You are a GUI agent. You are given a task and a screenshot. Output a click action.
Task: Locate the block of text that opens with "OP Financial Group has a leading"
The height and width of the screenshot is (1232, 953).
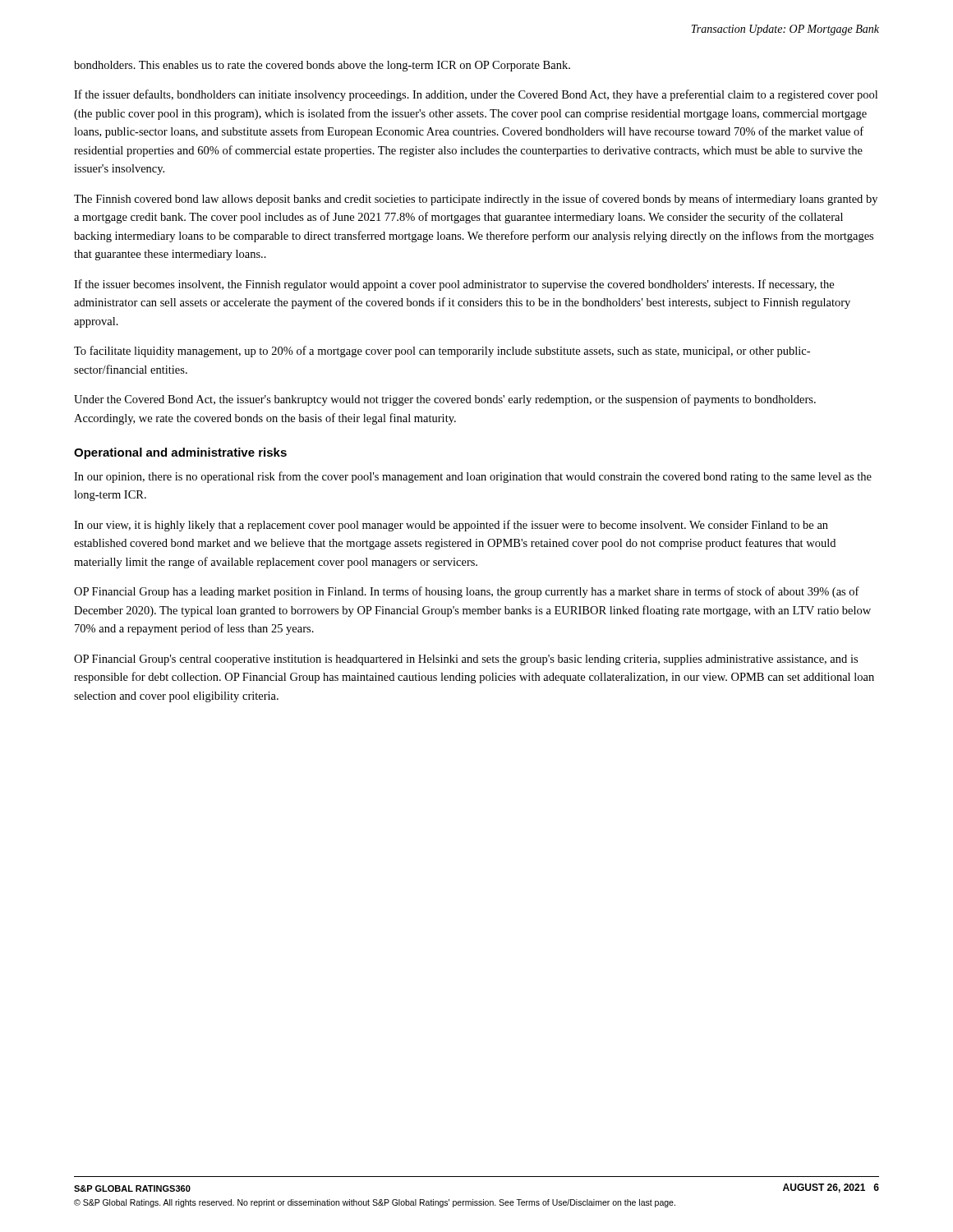476,610
